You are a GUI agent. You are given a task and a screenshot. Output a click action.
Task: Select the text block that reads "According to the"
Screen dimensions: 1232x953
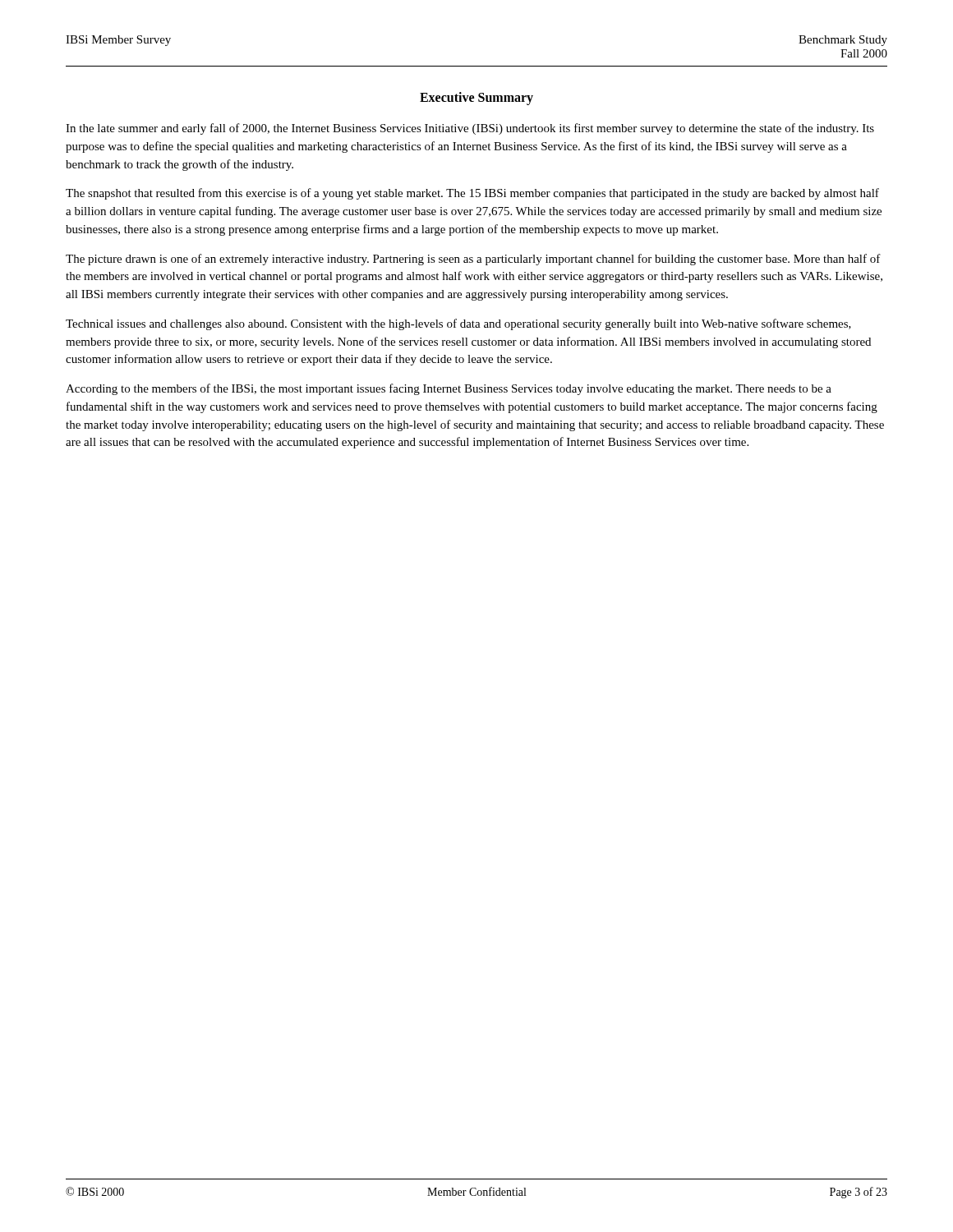click(x=475, y=415)
